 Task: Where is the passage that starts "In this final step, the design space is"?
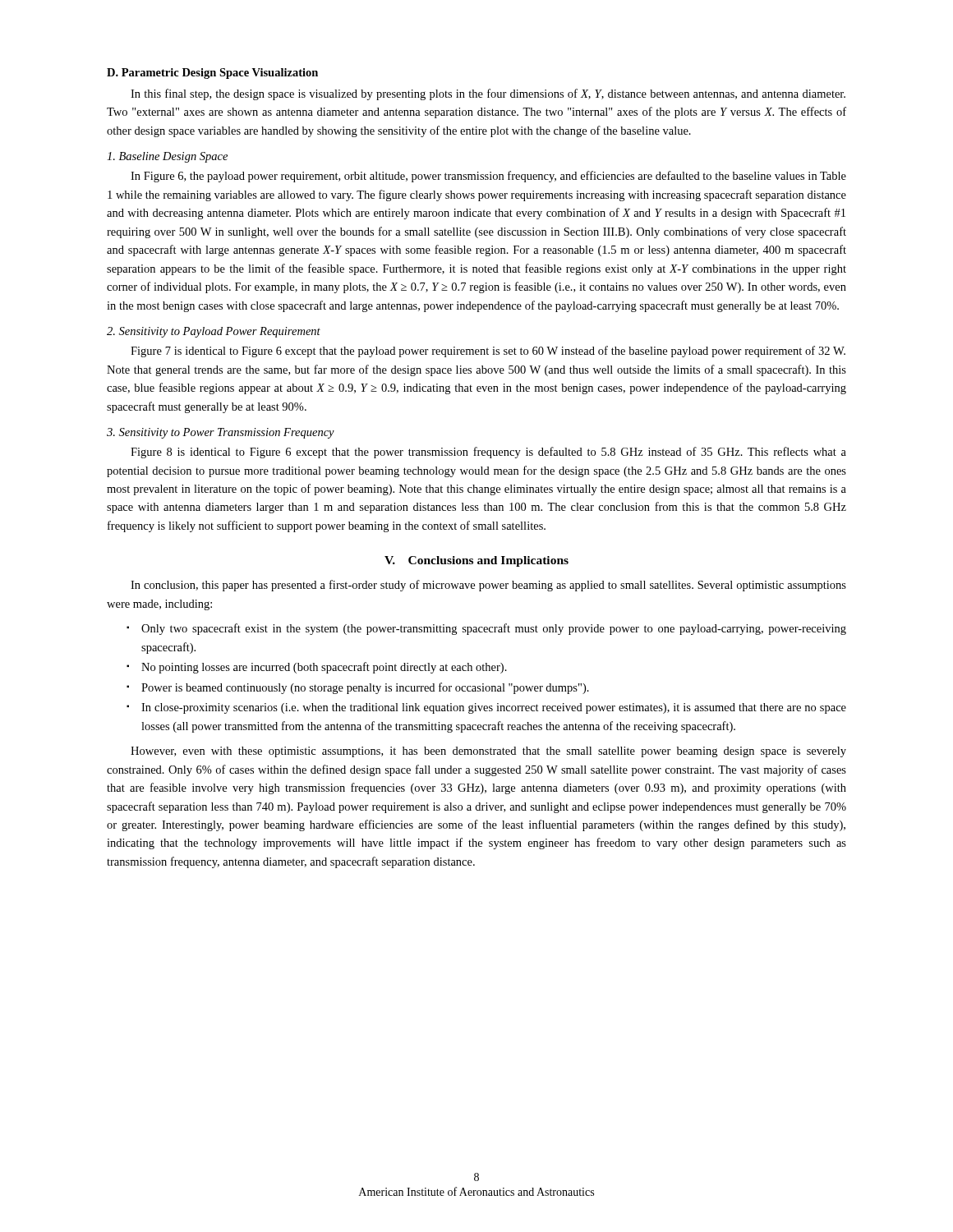coord(476,112)
